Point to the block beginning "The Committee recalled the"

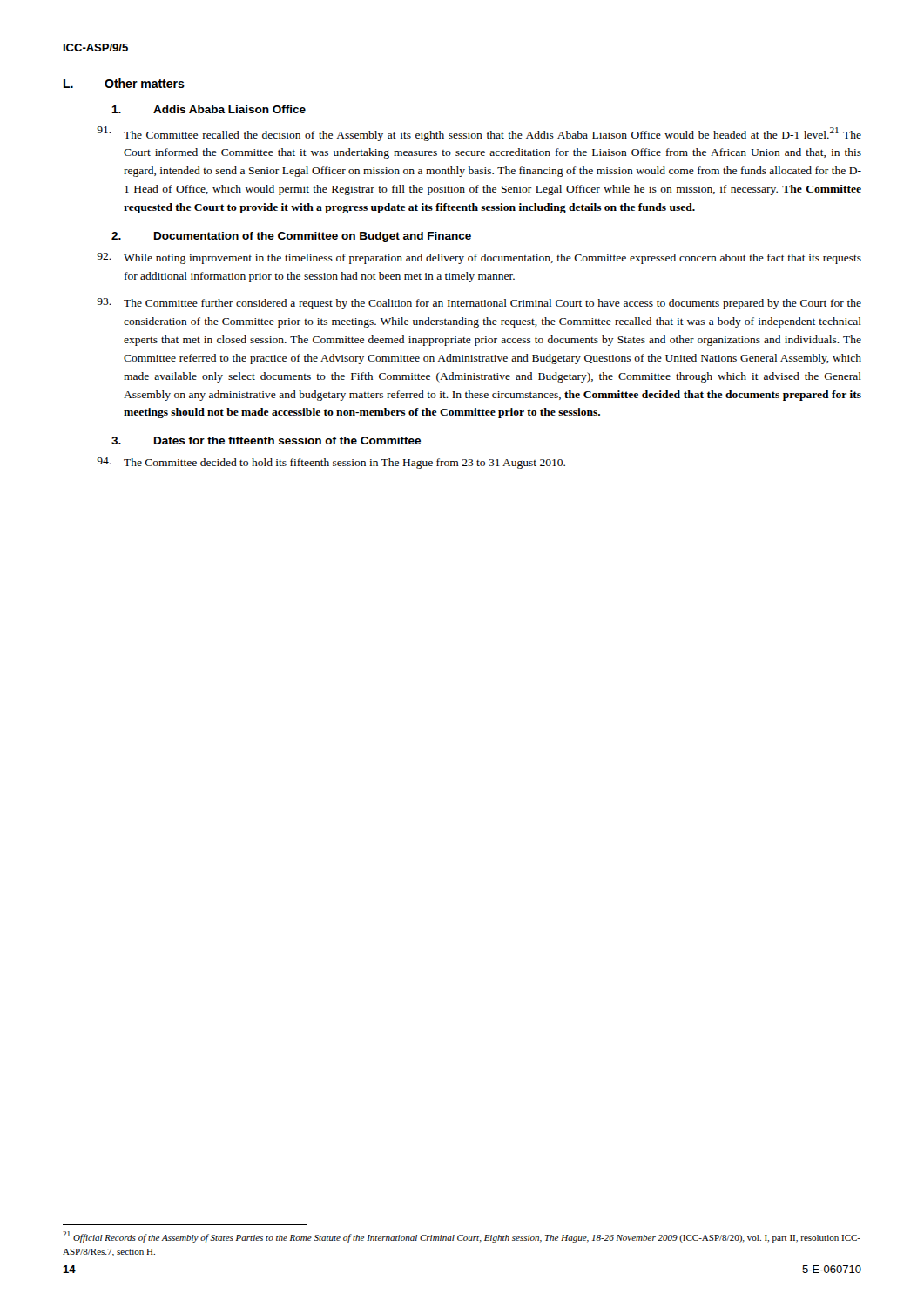[x=462, y=170]
